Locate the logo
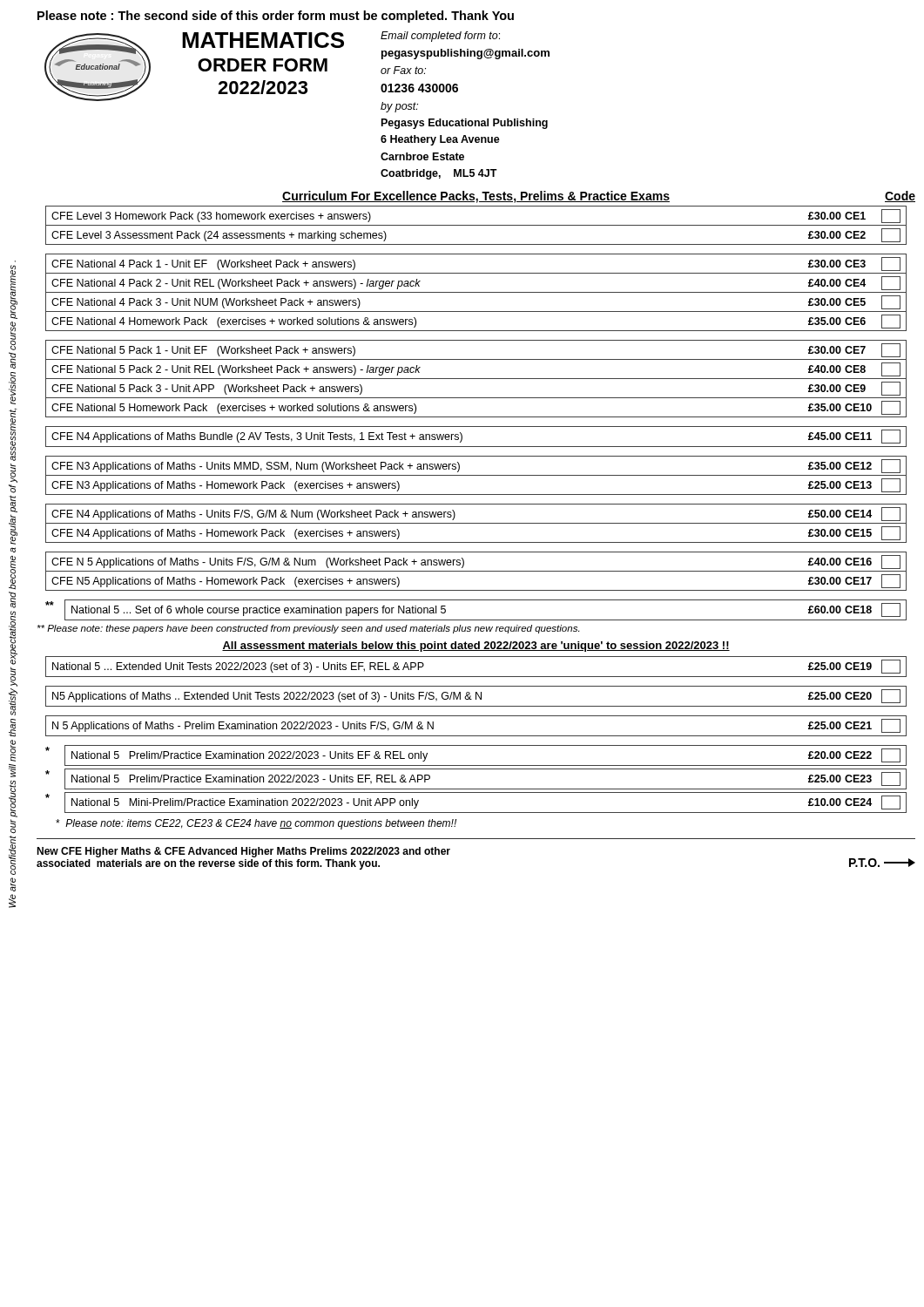Image resolution: width=924 pixels, height=1307 pixels. 98,65
